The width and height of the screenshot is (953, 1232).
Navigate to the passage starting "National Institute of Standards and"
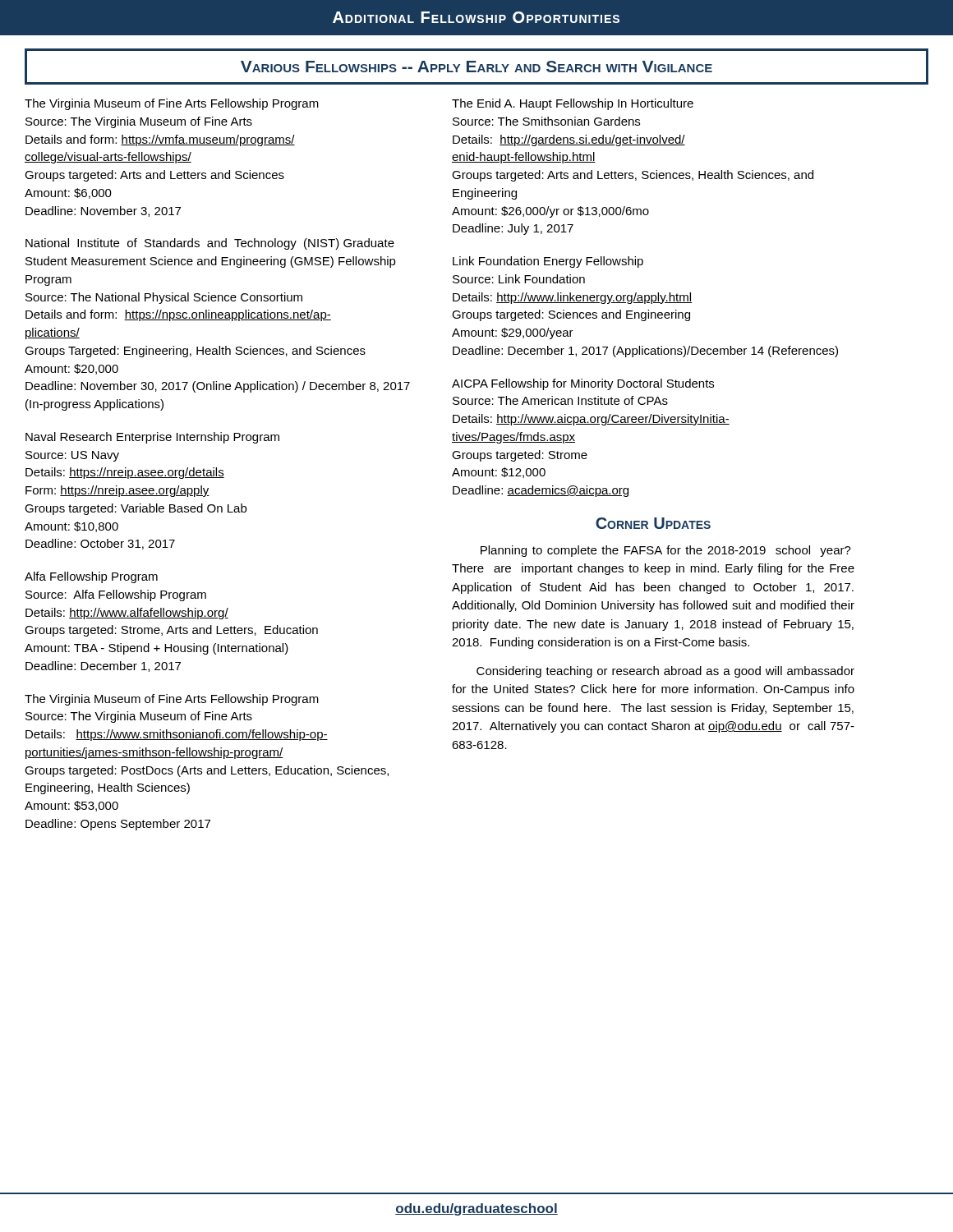tap(218, 323)
